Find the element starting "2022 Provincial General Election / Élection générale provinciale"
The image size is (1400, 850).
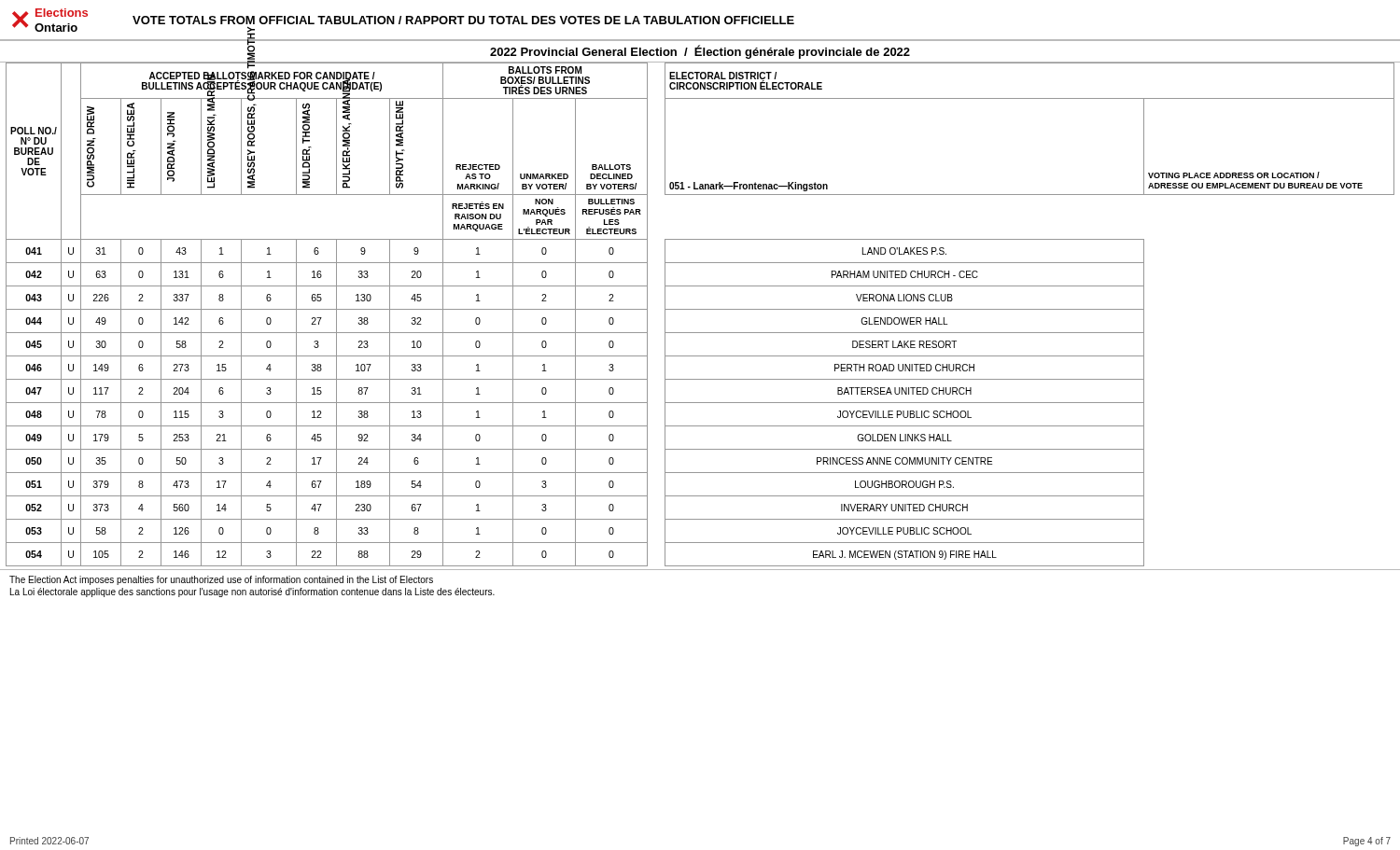[700, 52]
